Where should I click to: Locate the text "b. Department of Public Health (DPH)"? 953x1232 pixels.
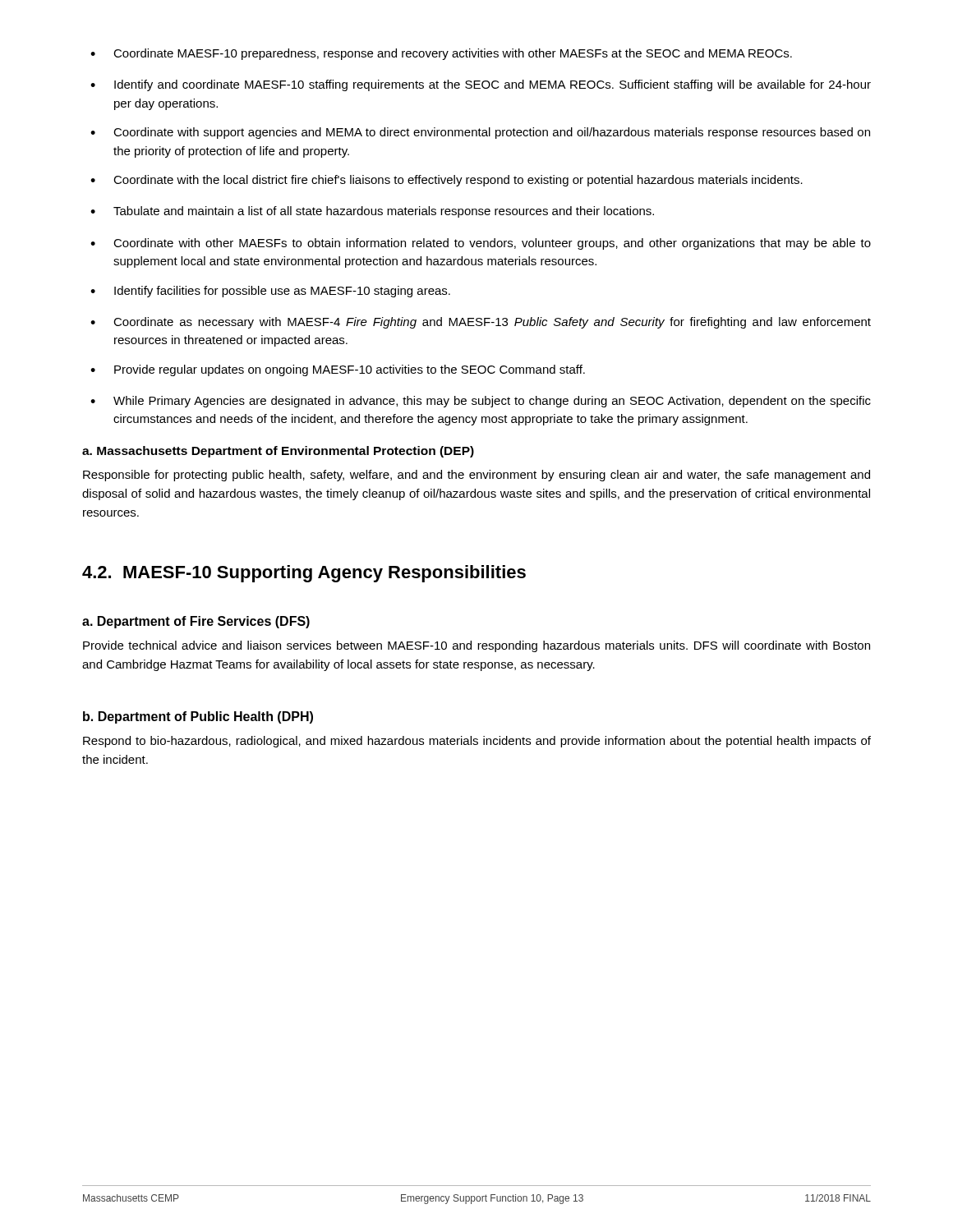coord(198,717)
